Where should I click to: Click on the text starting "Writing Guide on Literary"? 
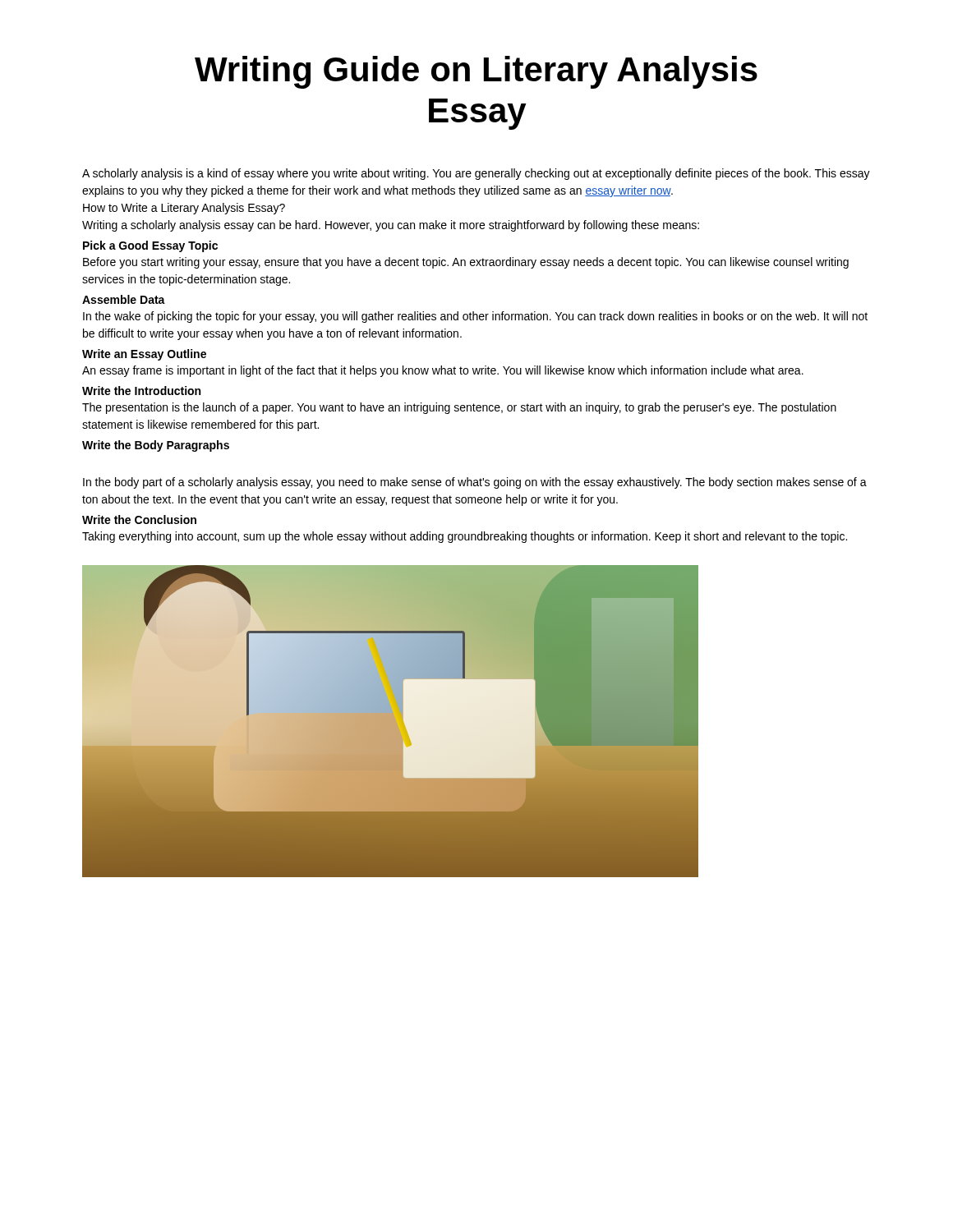point(476,91)
